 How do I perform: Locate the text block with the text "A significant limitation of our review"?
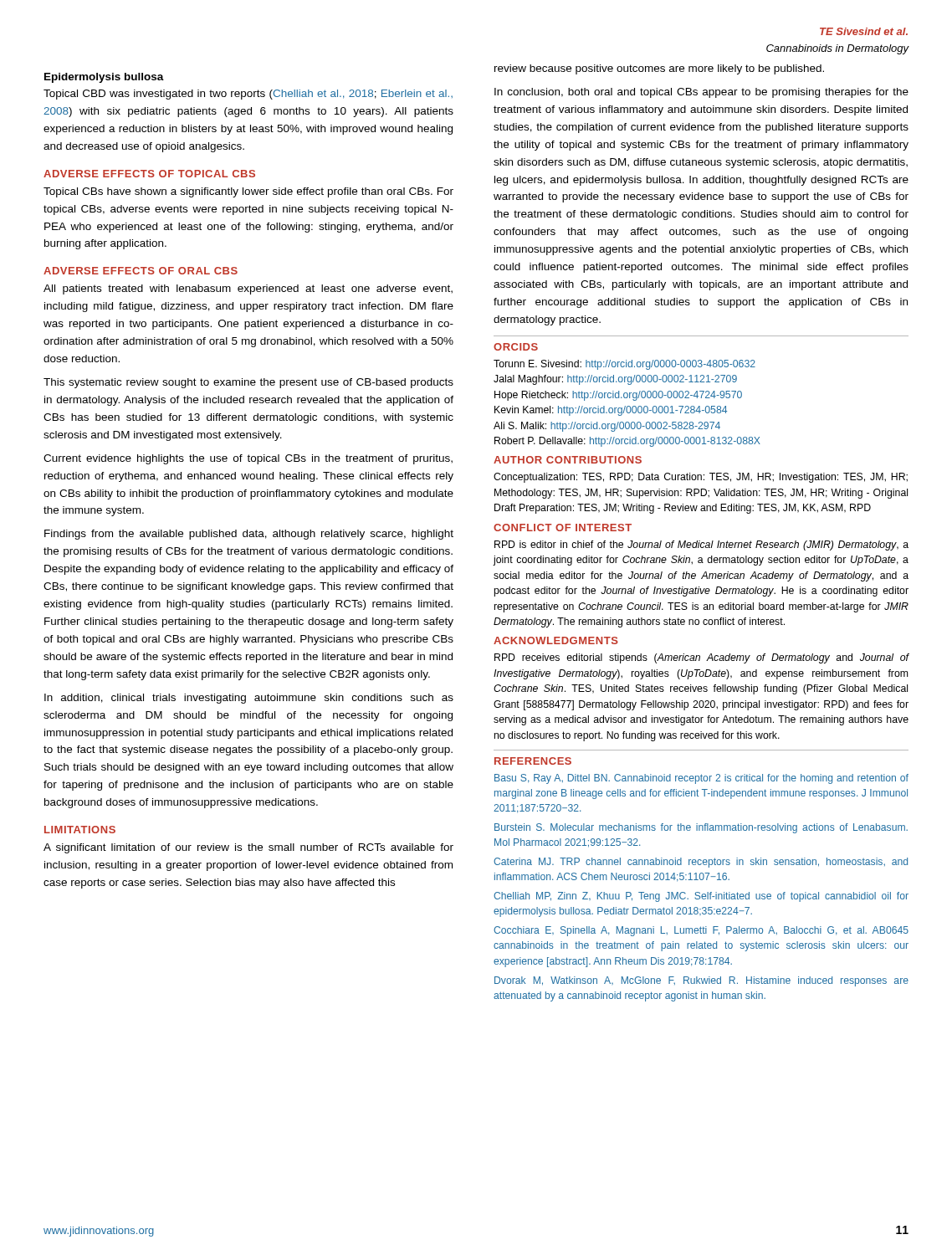click(248, 865)
